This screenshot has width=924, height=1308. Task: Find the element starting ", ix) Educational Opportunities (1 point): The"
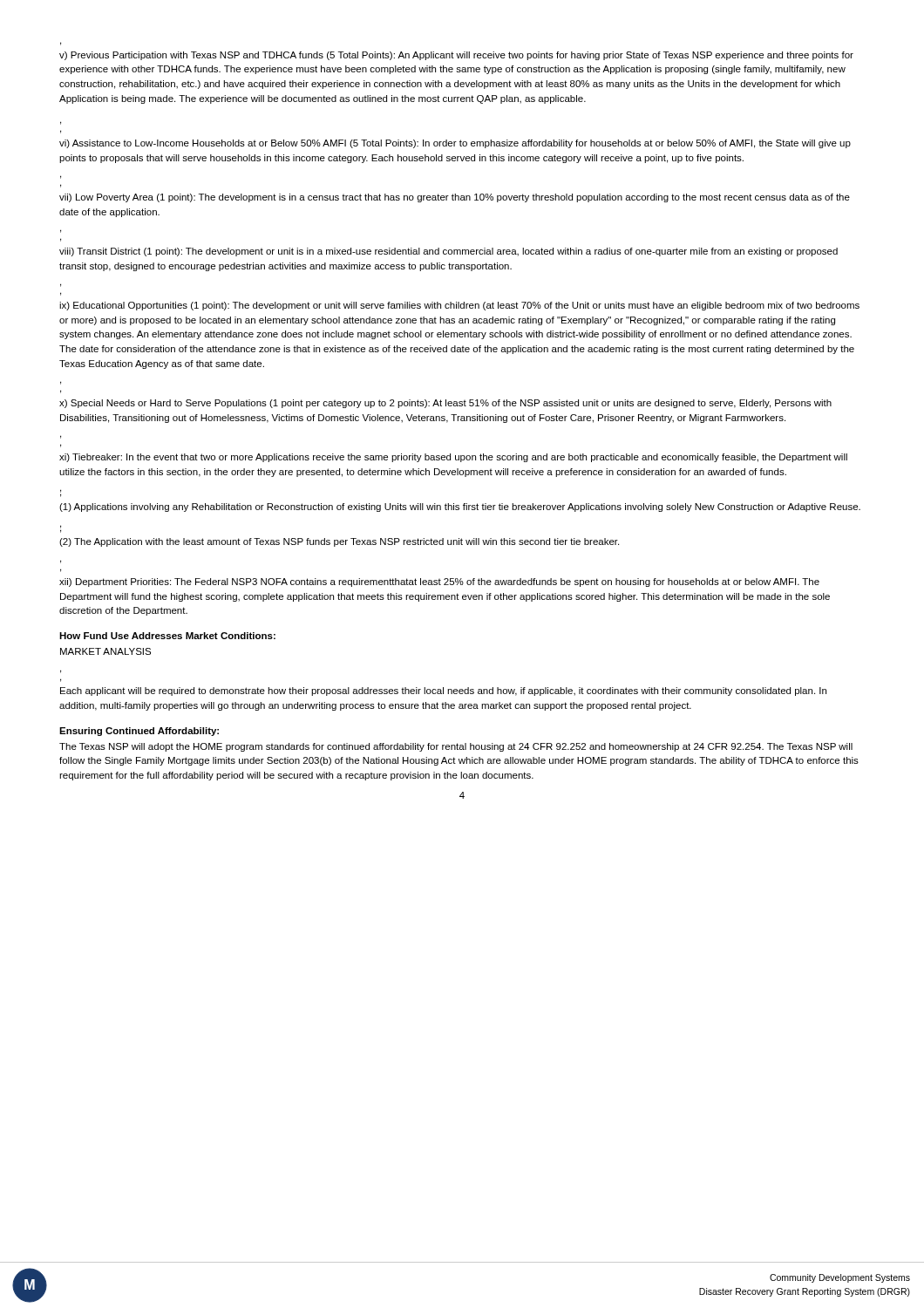coord(460,327)
